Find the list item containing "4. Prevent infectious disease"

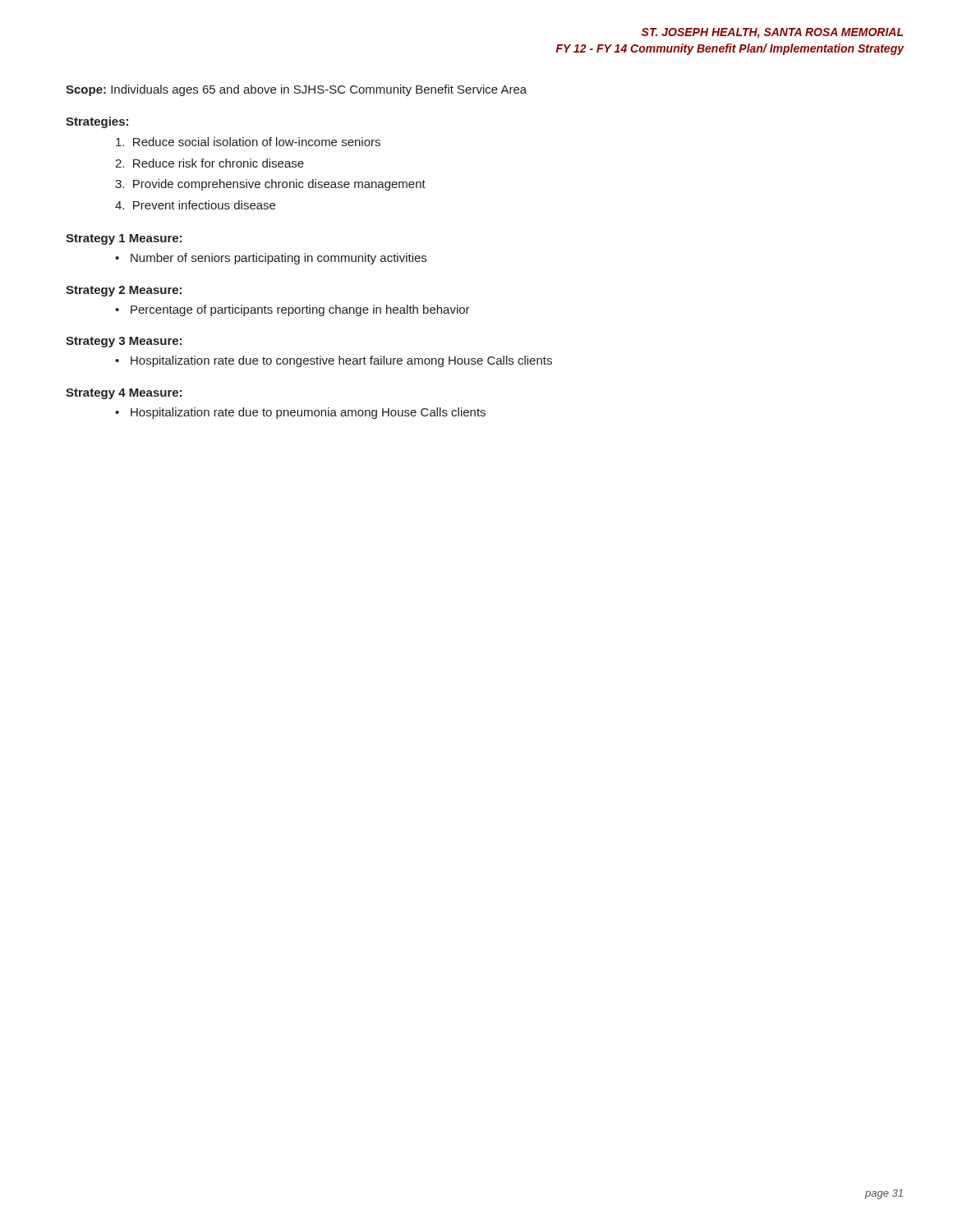coord(195,205)
